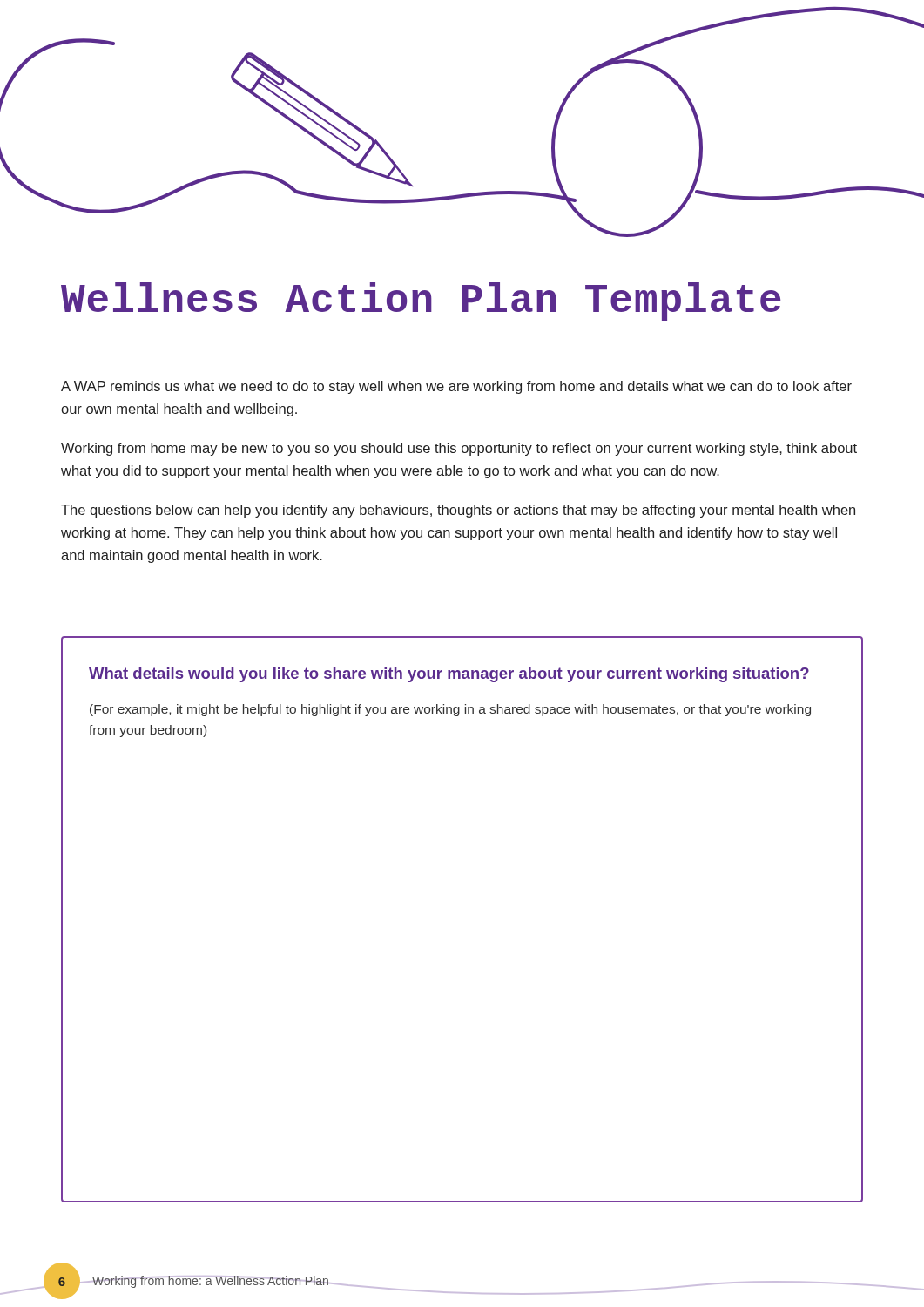Viewport: 924px width, 1307px height.
Task: Select the illustration
Action: [462, 135]
